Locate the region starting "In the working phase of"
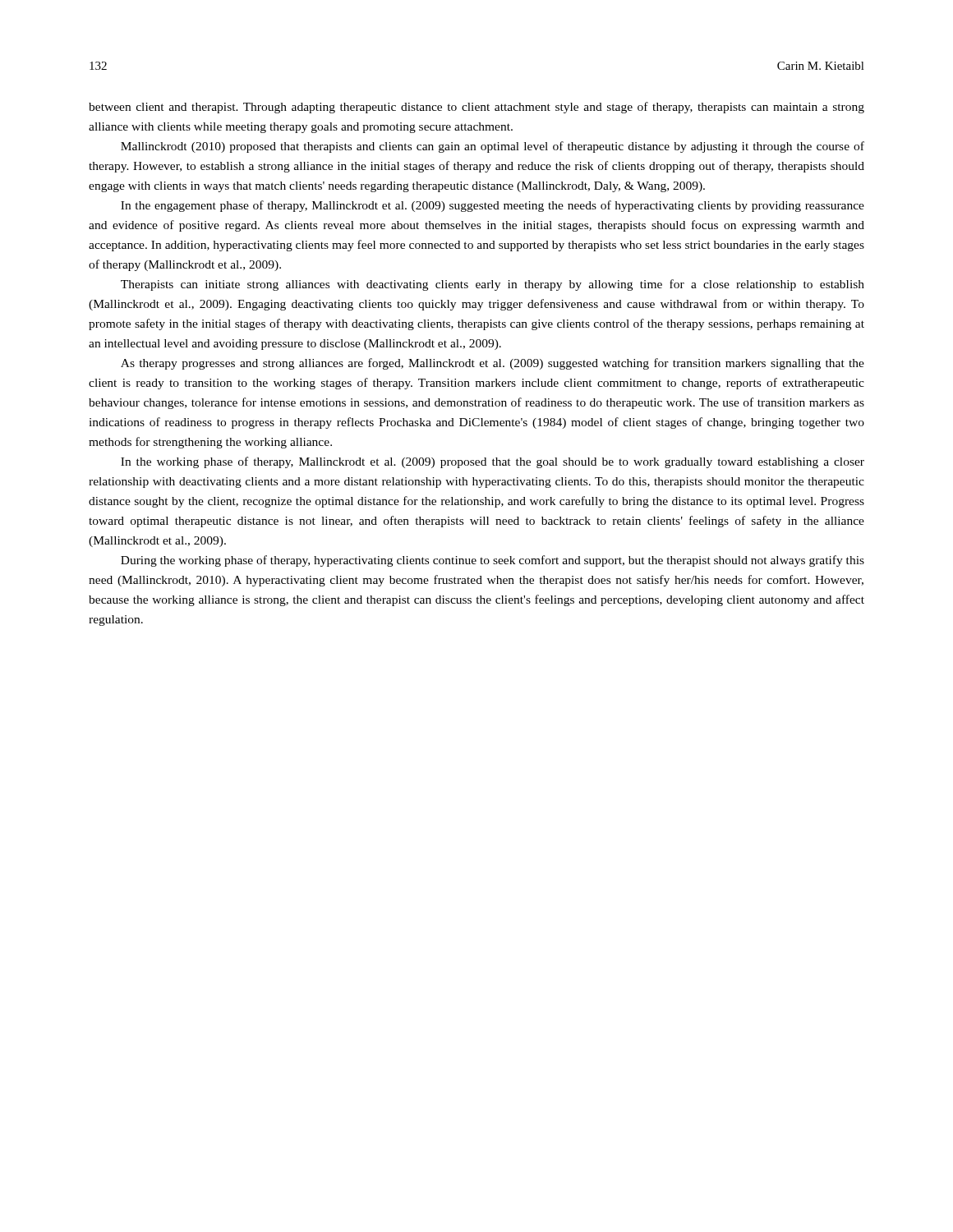 (476, 501)
